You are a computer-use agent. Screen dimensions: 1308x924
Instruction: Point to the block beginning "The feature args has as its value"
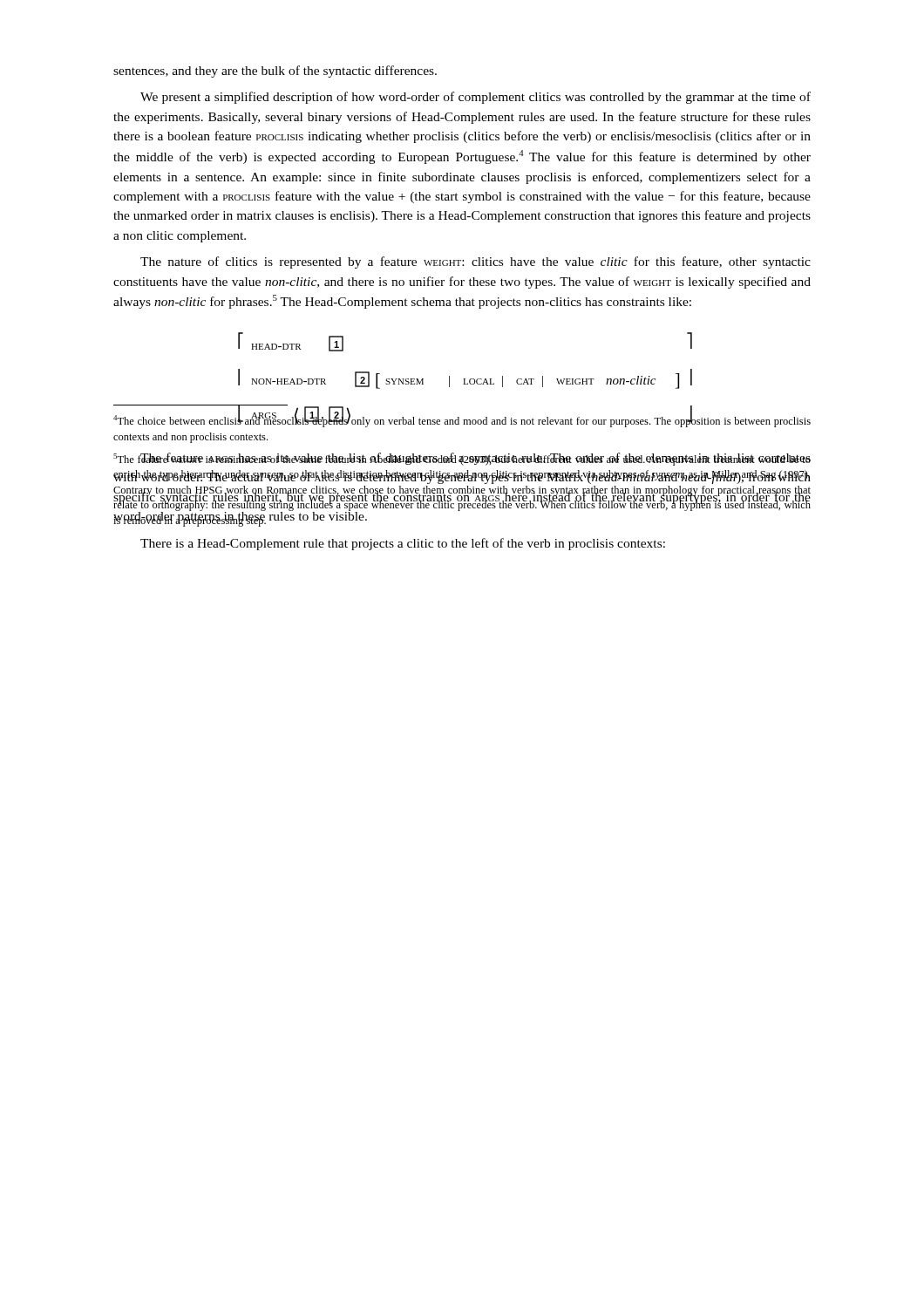(462, 487)
